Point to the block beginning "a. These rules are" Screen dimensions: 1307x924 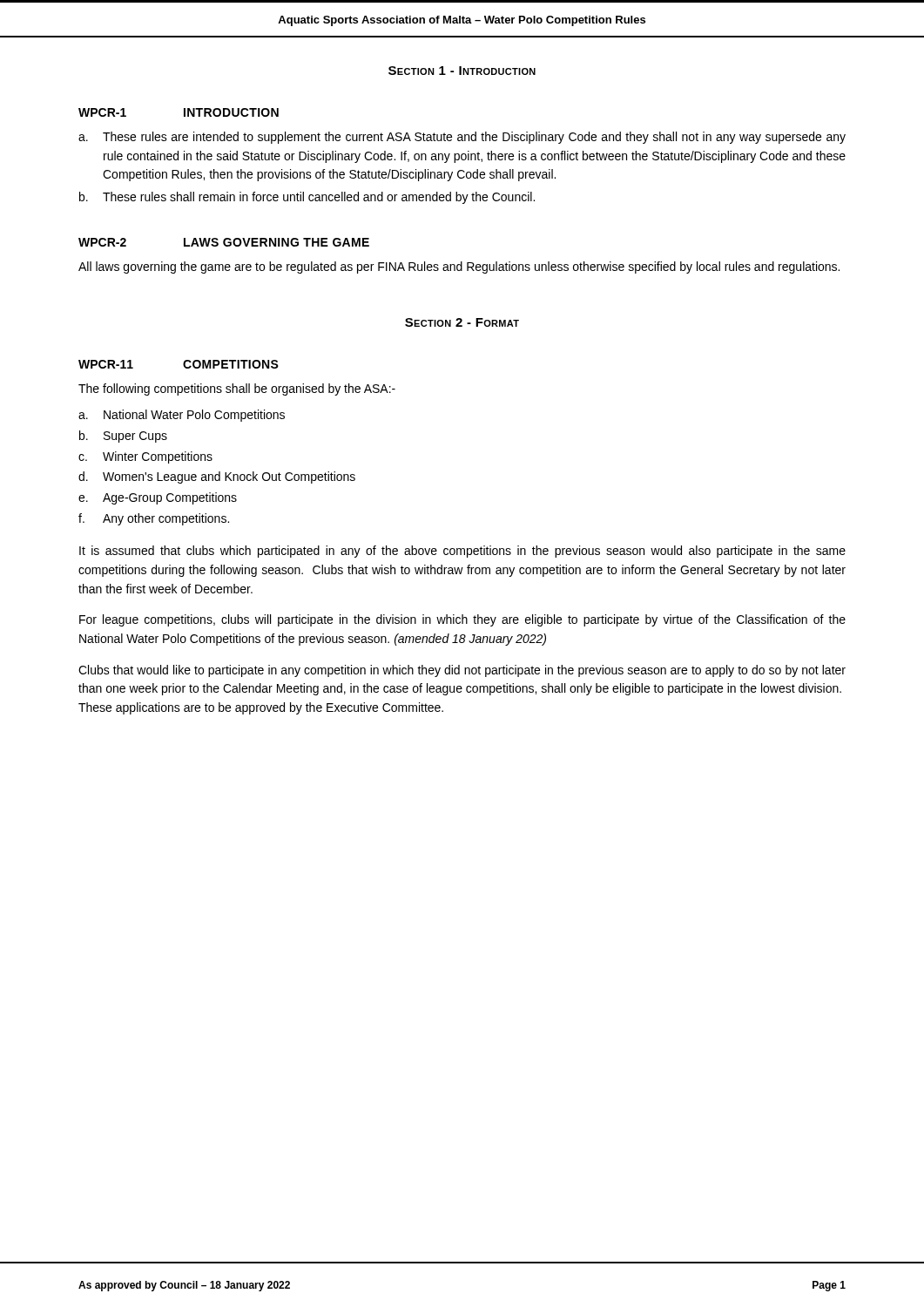[462, 156]
